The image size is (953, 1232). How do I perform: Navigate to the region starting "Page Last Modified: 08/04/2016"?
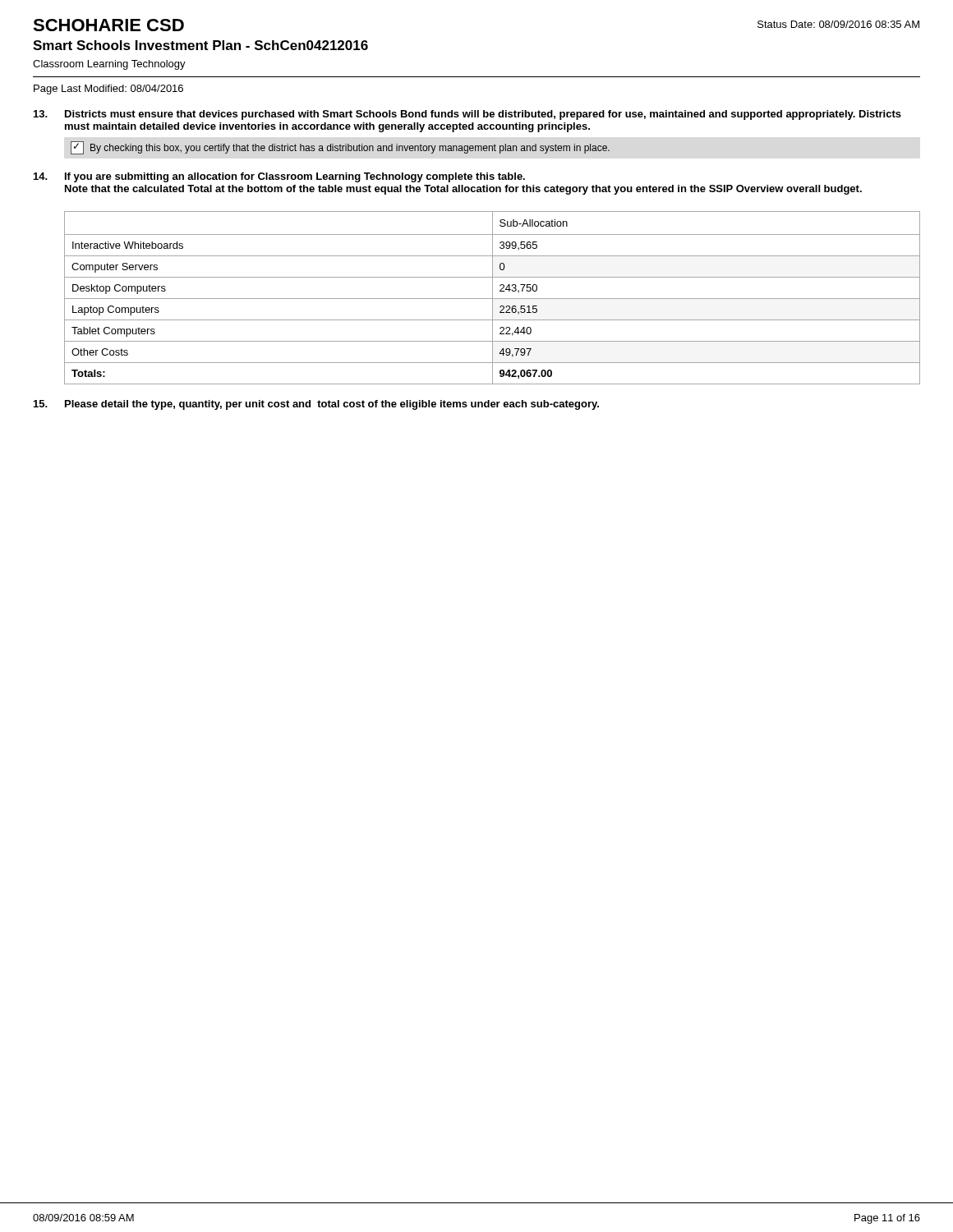coord(108,88)
